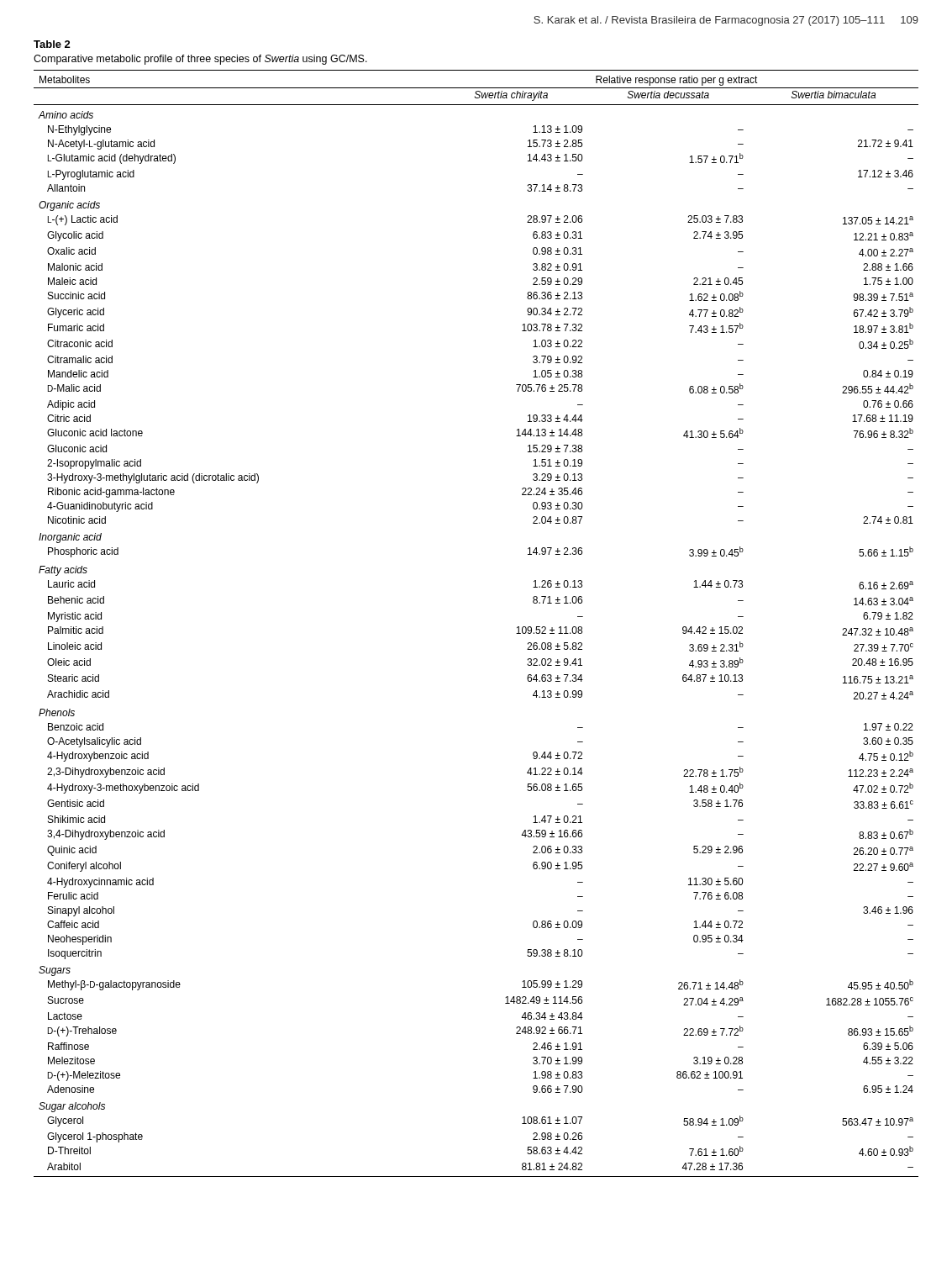The width and height of the screenshot is (952, 1261).
Task: Click on the table containing "1482.49 ± 114.56"
Action: click(x=476, y=623)
